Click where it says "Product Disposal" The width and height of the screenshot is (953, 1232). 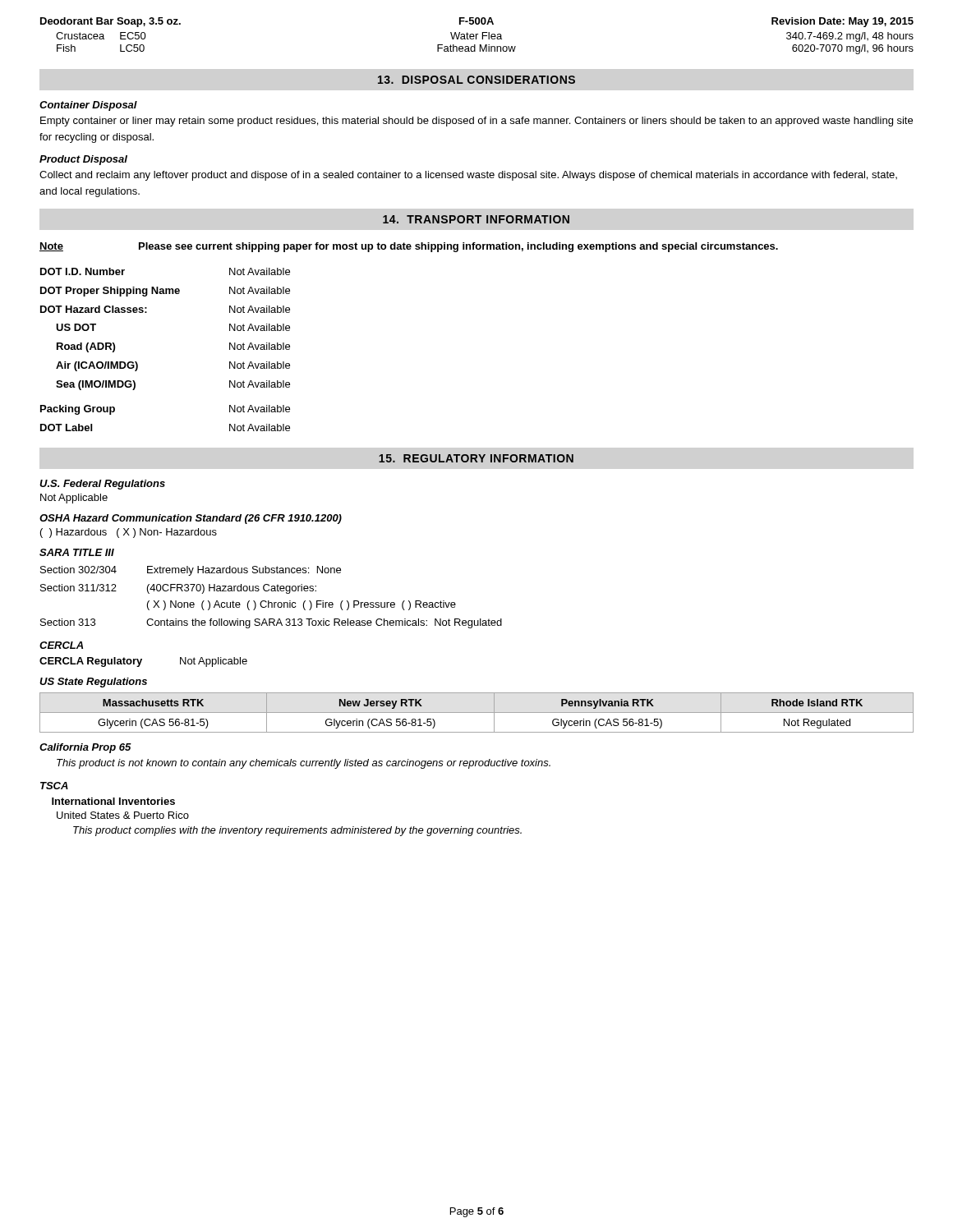[83, 159]
